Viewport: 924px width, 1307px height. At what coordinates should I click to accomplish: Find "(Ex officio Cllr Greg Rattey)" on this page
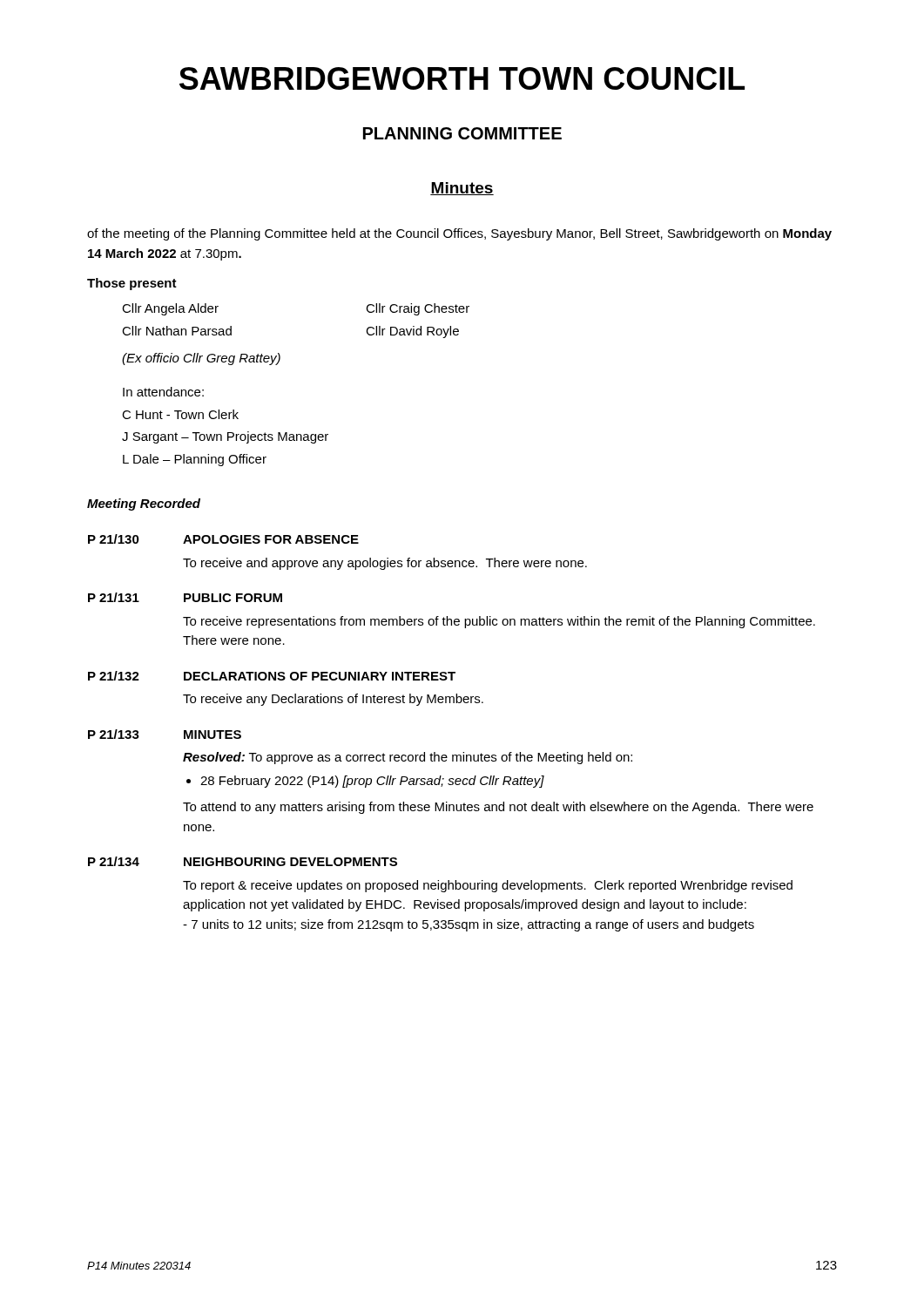[x=201, y=358]
